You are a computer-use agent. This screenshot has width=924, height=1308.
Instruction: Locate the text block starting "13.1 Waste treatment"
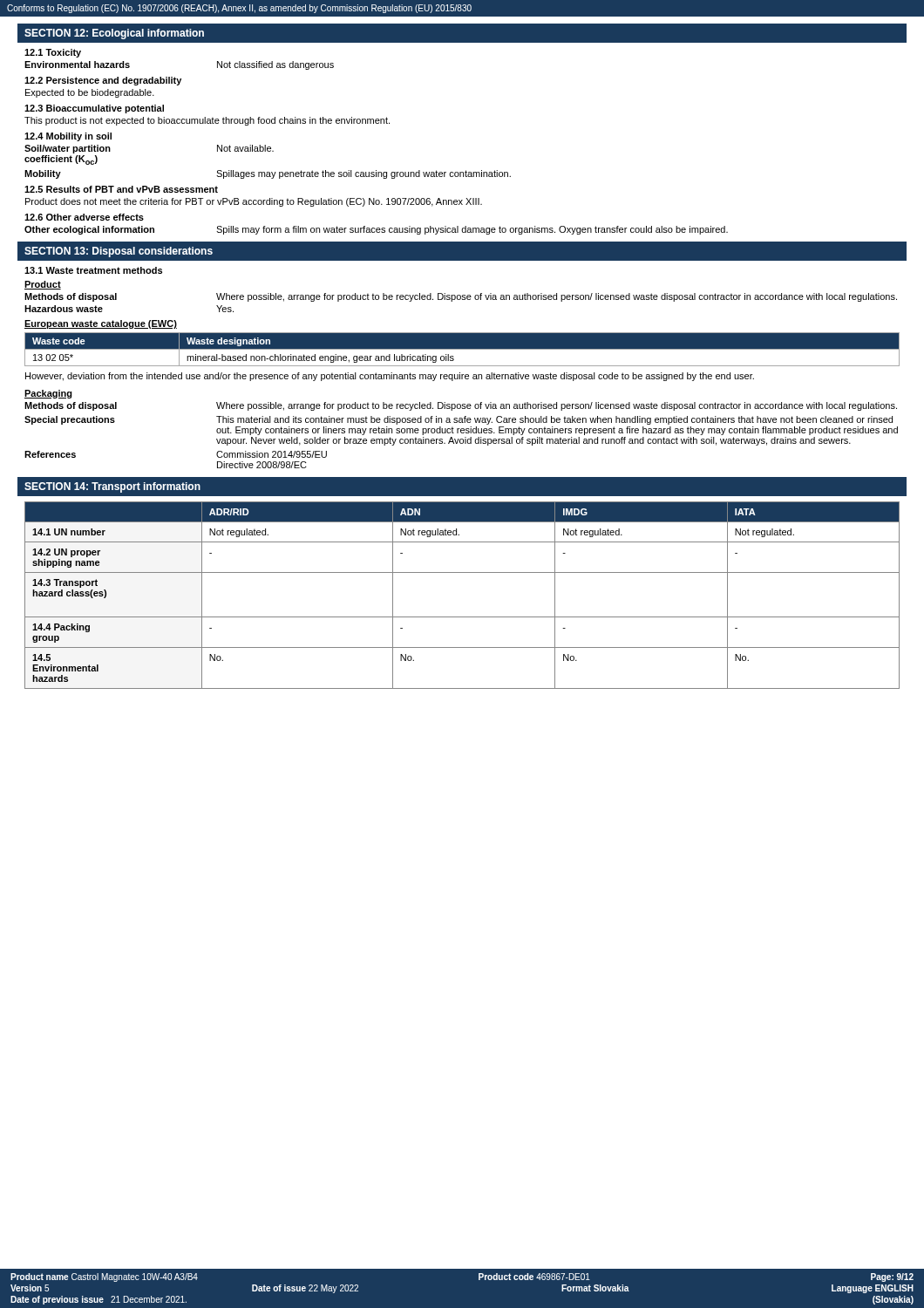(x=94, y=270)
